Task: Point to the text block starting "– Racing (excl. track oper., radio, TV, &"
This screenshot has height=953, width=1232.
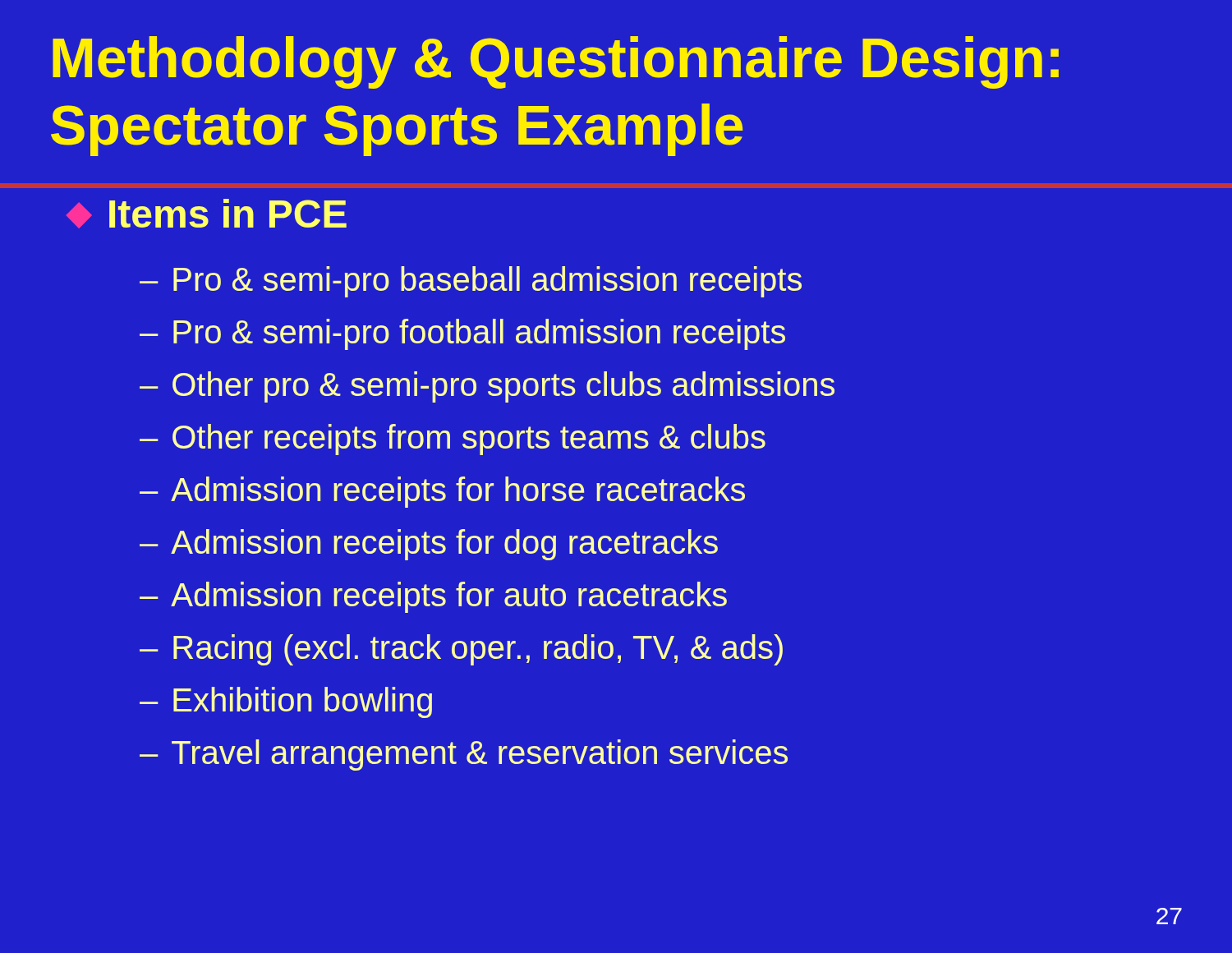Action: (x=462, y=648)
